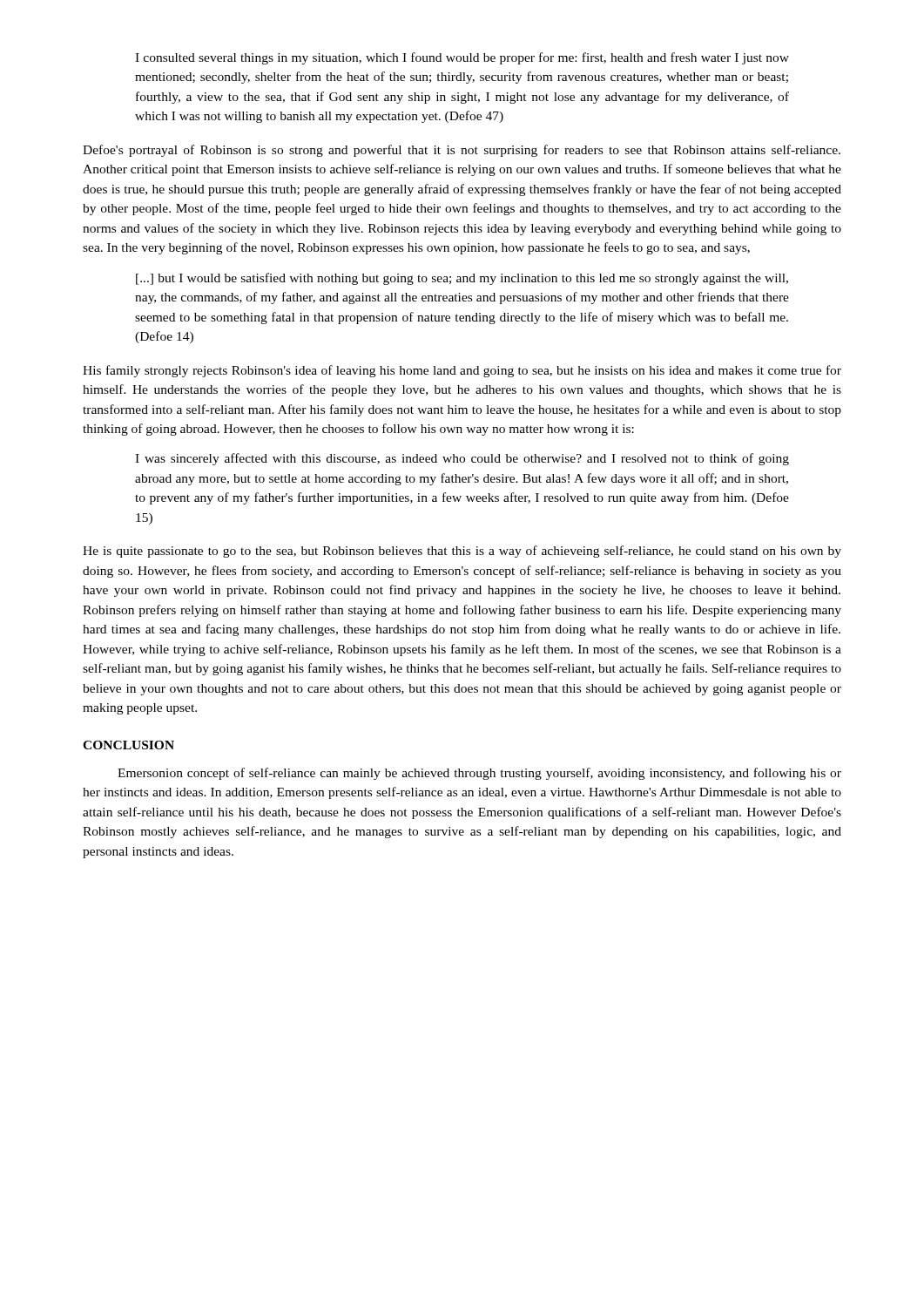The width and height of the screenshot is (924, 1307).
Task: Find the text block containing "I consulted several things"
Action: point(462,86)
